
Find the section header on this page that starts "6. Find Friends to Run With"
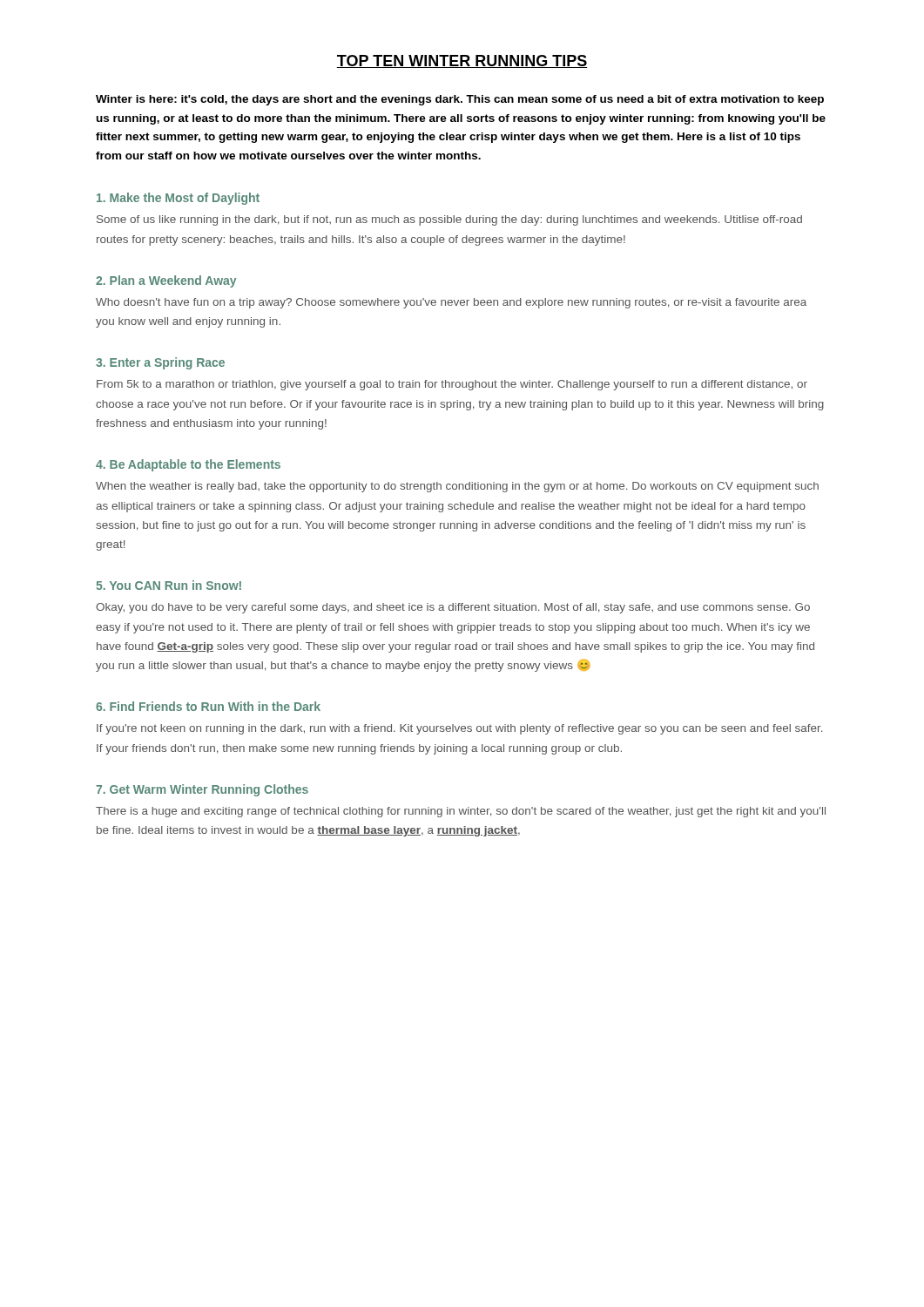point(208,707)
